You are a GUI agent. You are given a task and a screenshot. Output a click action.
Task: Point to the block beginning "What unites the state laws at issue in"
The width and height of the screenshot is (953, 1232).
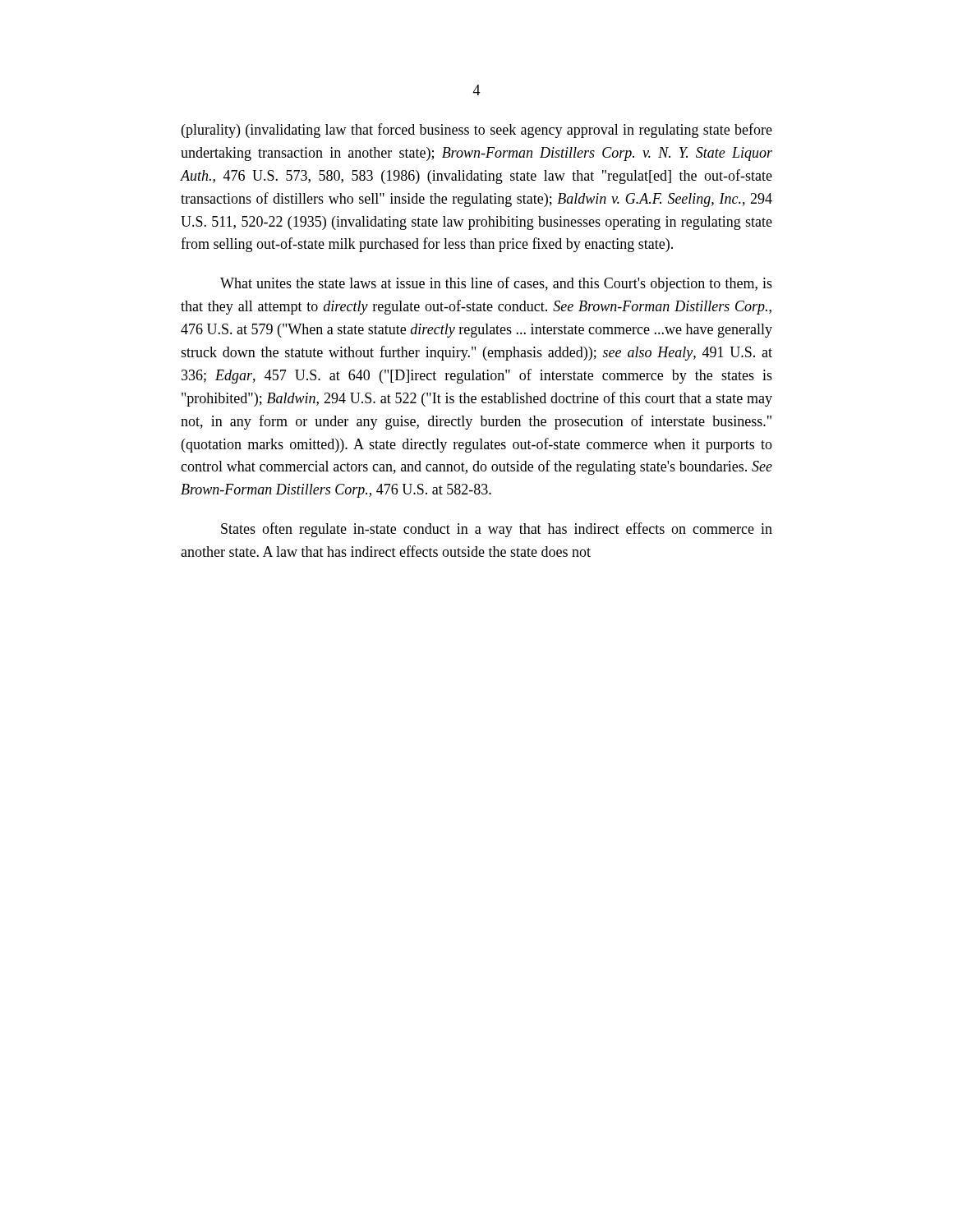click(x=476, y=387)
